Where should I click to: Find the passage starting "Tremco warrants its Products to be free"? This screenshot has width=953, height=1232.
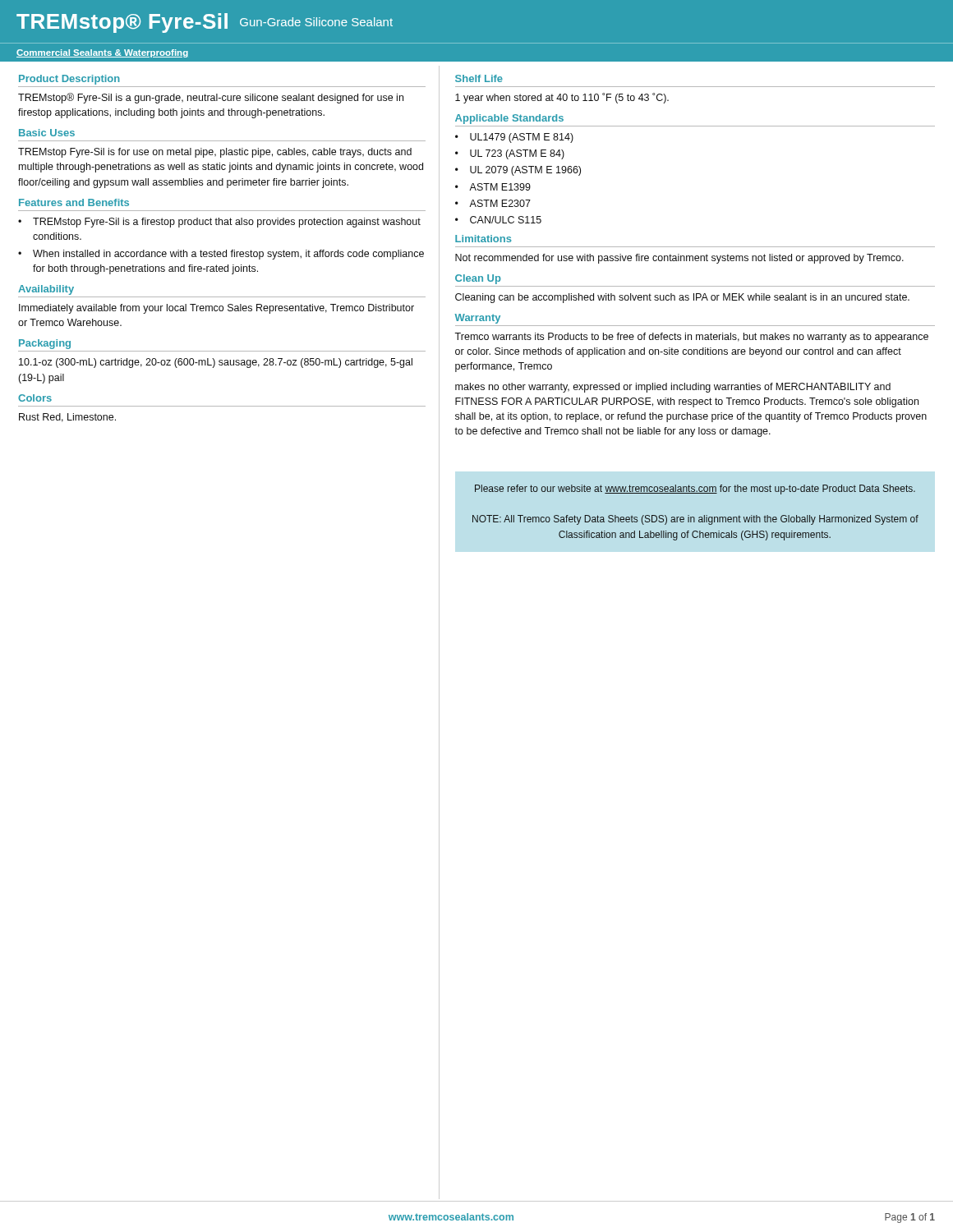tap(692, 352)
